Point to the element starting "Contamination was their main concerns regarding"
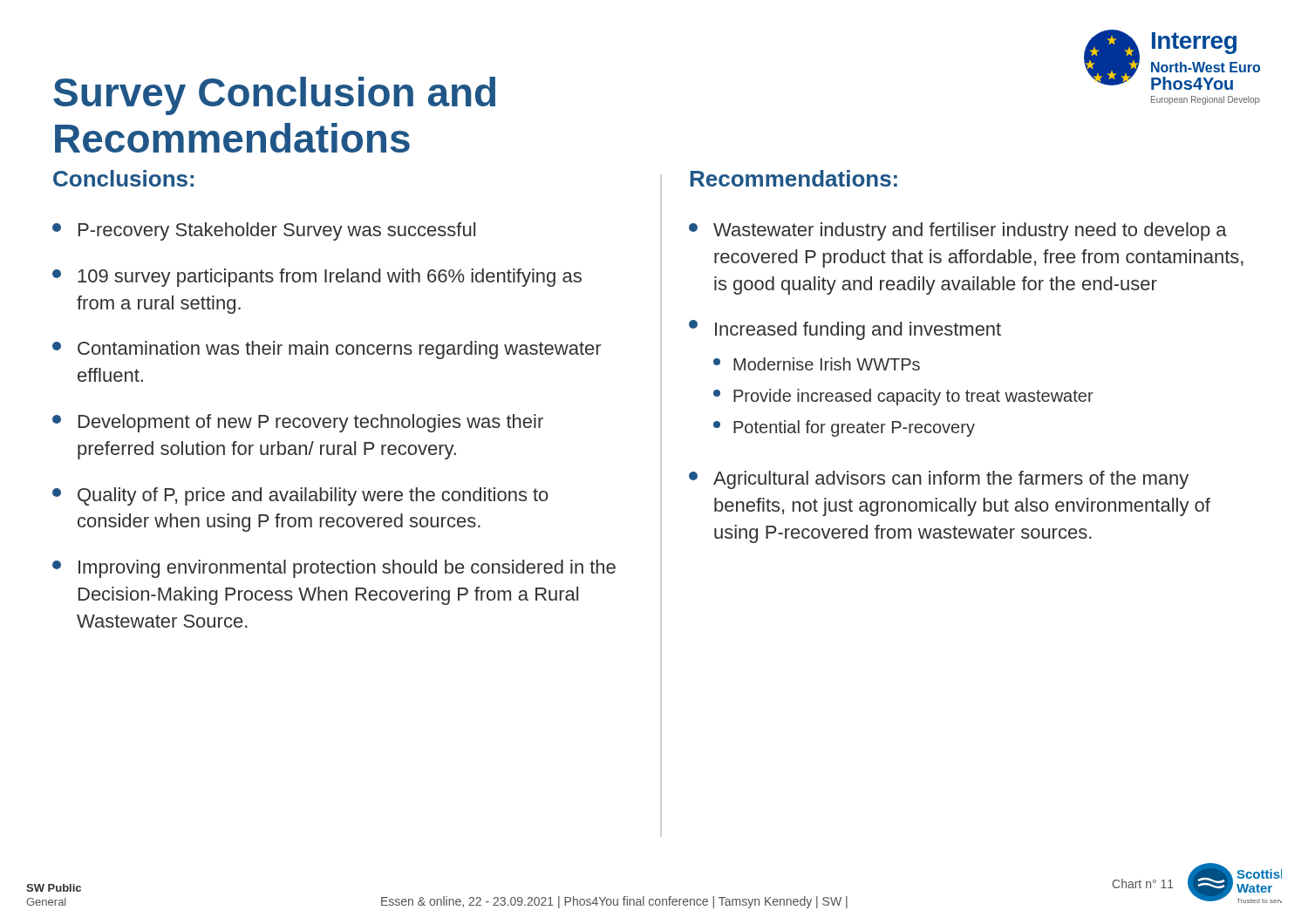The width and height of the screenshot is (1308, 924). [336, 363]
